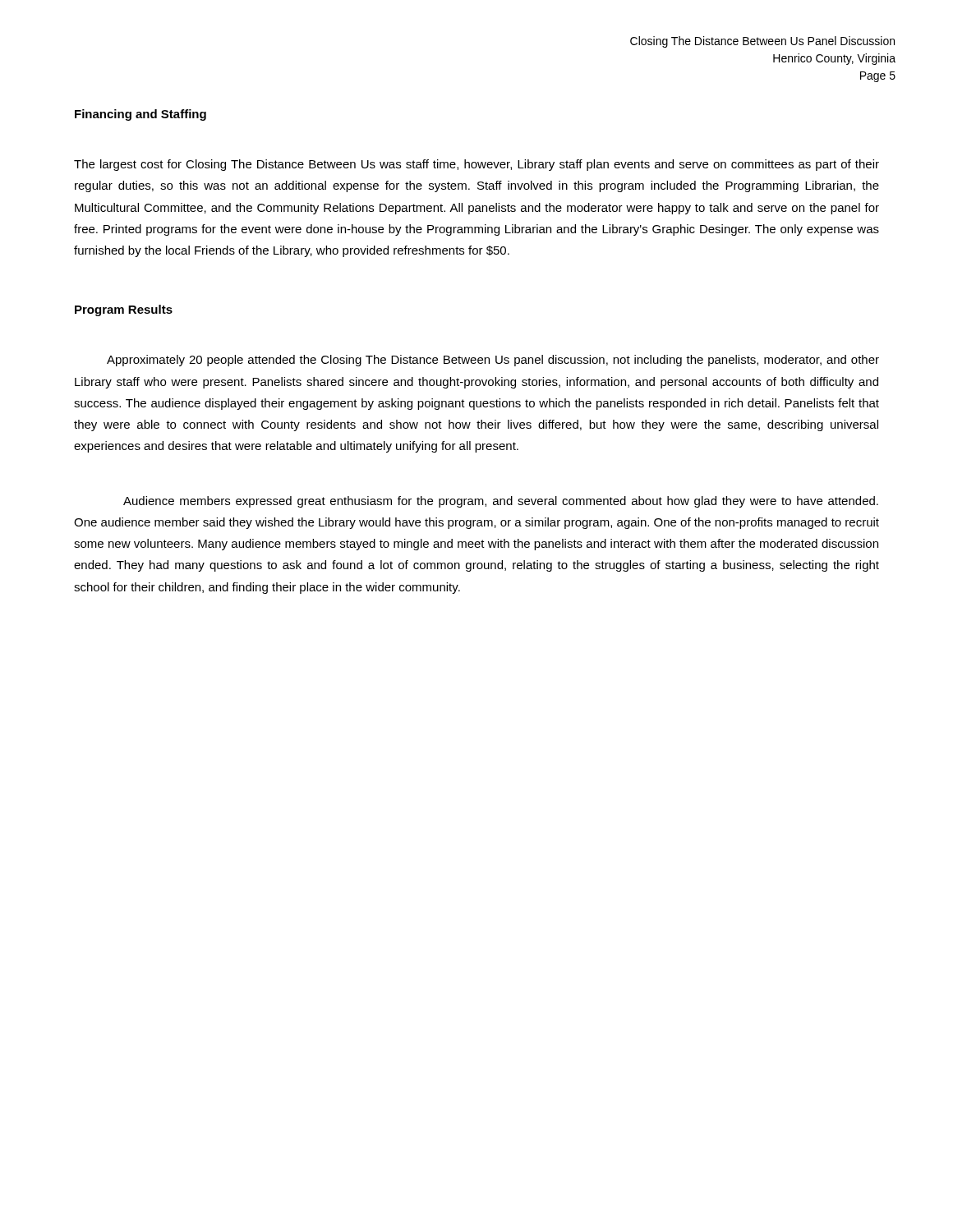Locate the text "Financing and Staffing"
Viewport: 953px width, 1232px height.
pyautogui.click(x=140, y=115)
